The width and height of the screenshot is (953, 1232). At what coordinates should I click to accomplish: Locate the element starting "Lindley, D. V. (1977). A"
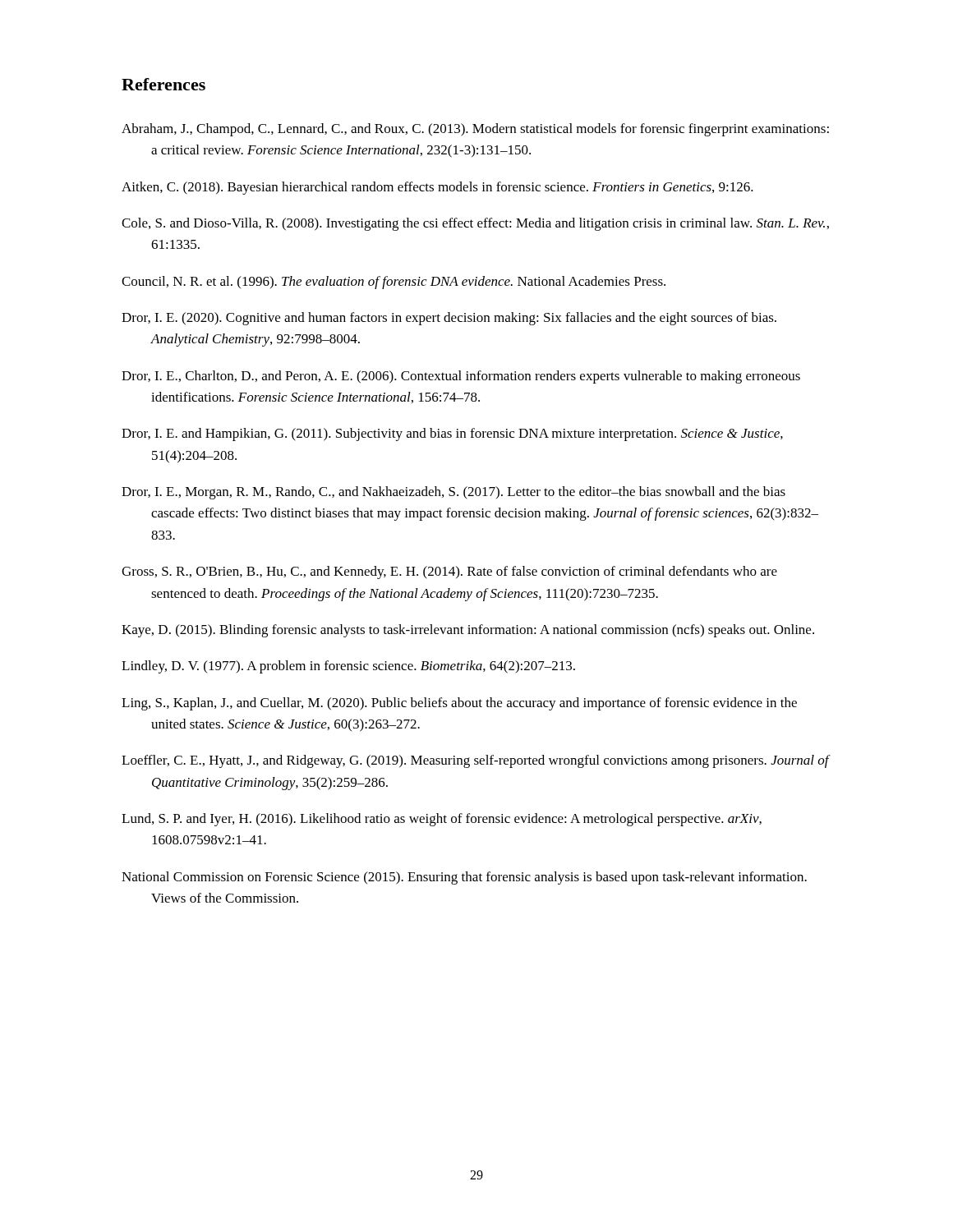[x=349, y=666]
